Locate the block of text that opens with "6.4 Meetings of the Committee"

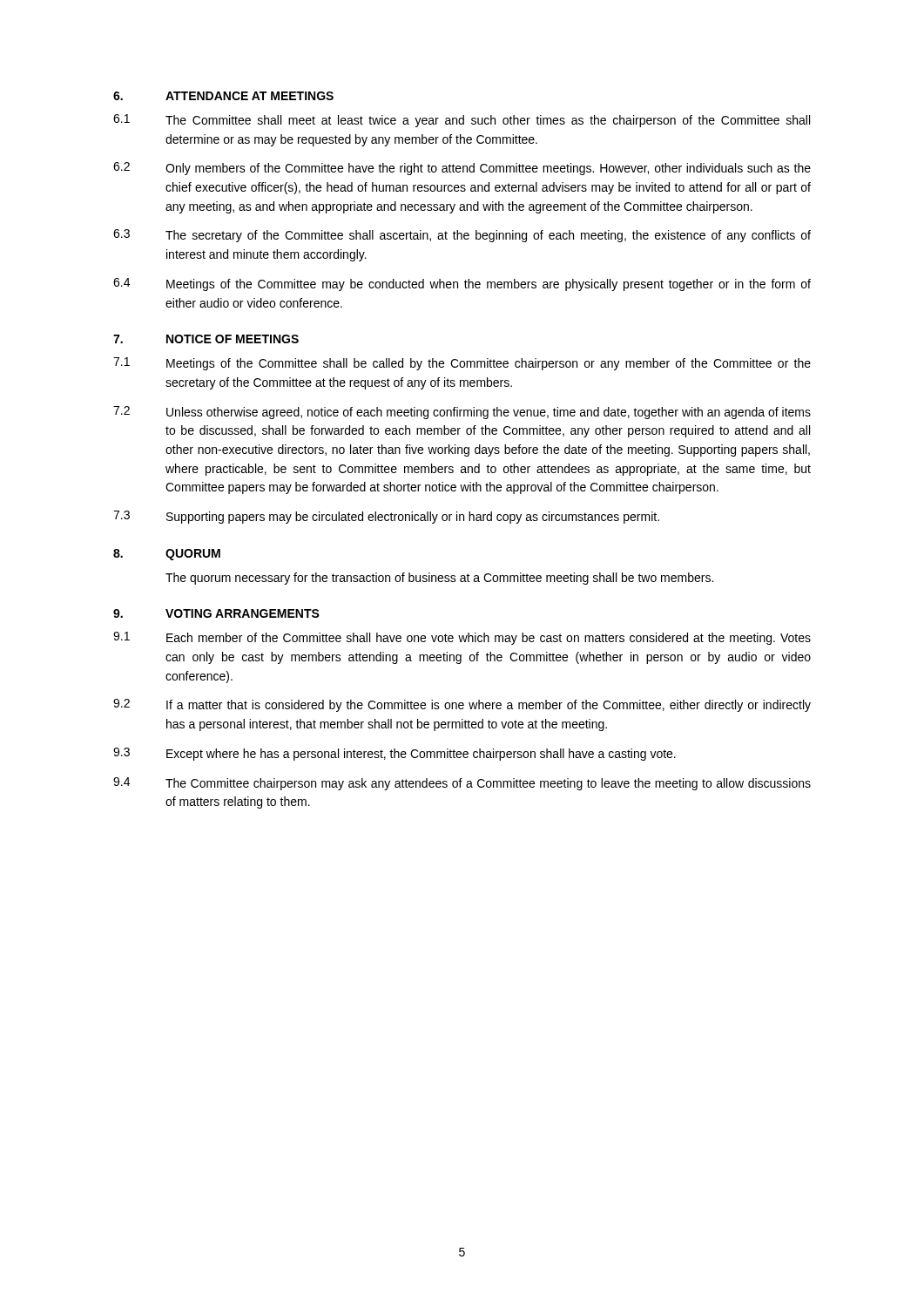[x=462, y=294]
